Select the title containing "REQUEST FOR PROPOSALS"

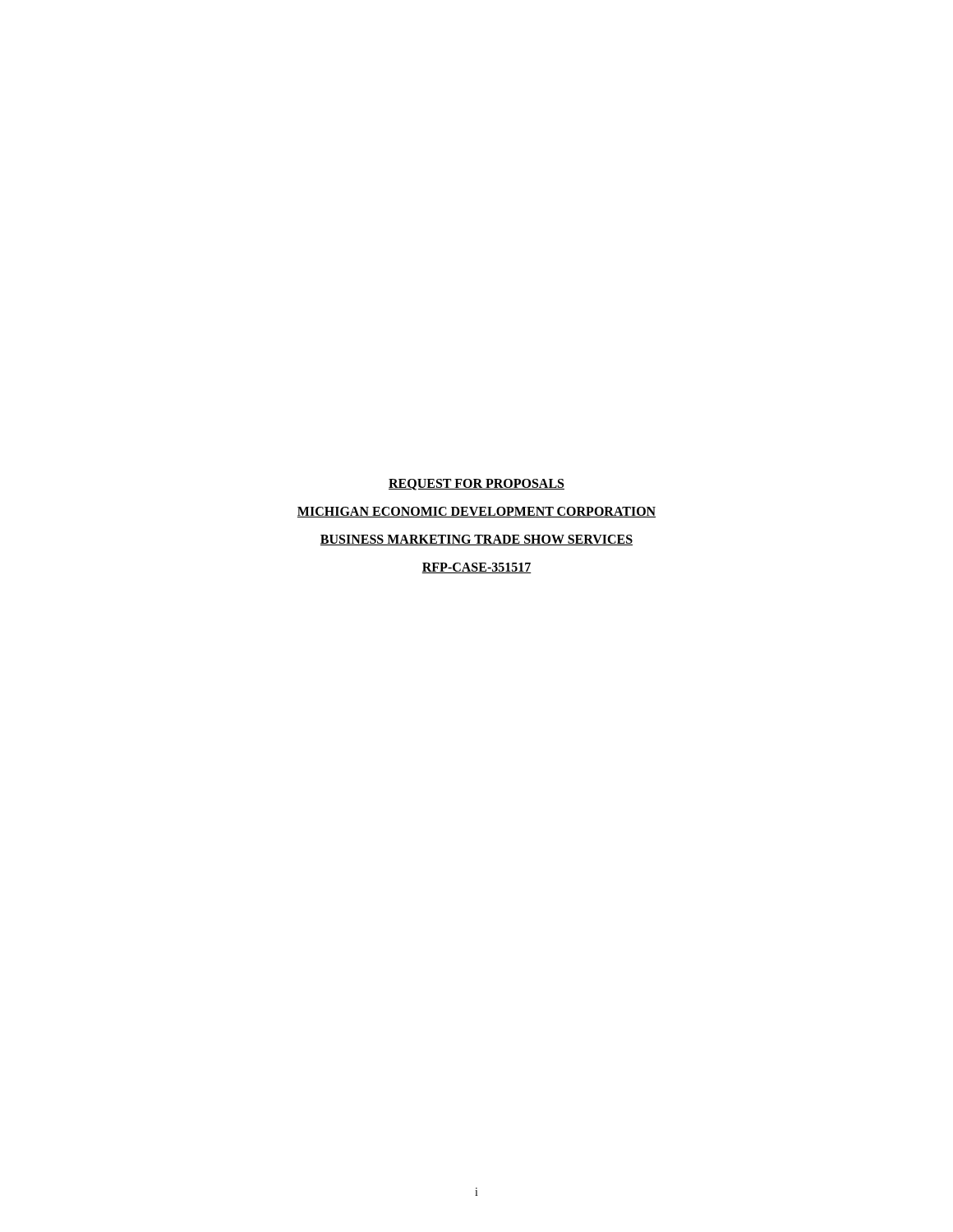[x=476, y=483]
